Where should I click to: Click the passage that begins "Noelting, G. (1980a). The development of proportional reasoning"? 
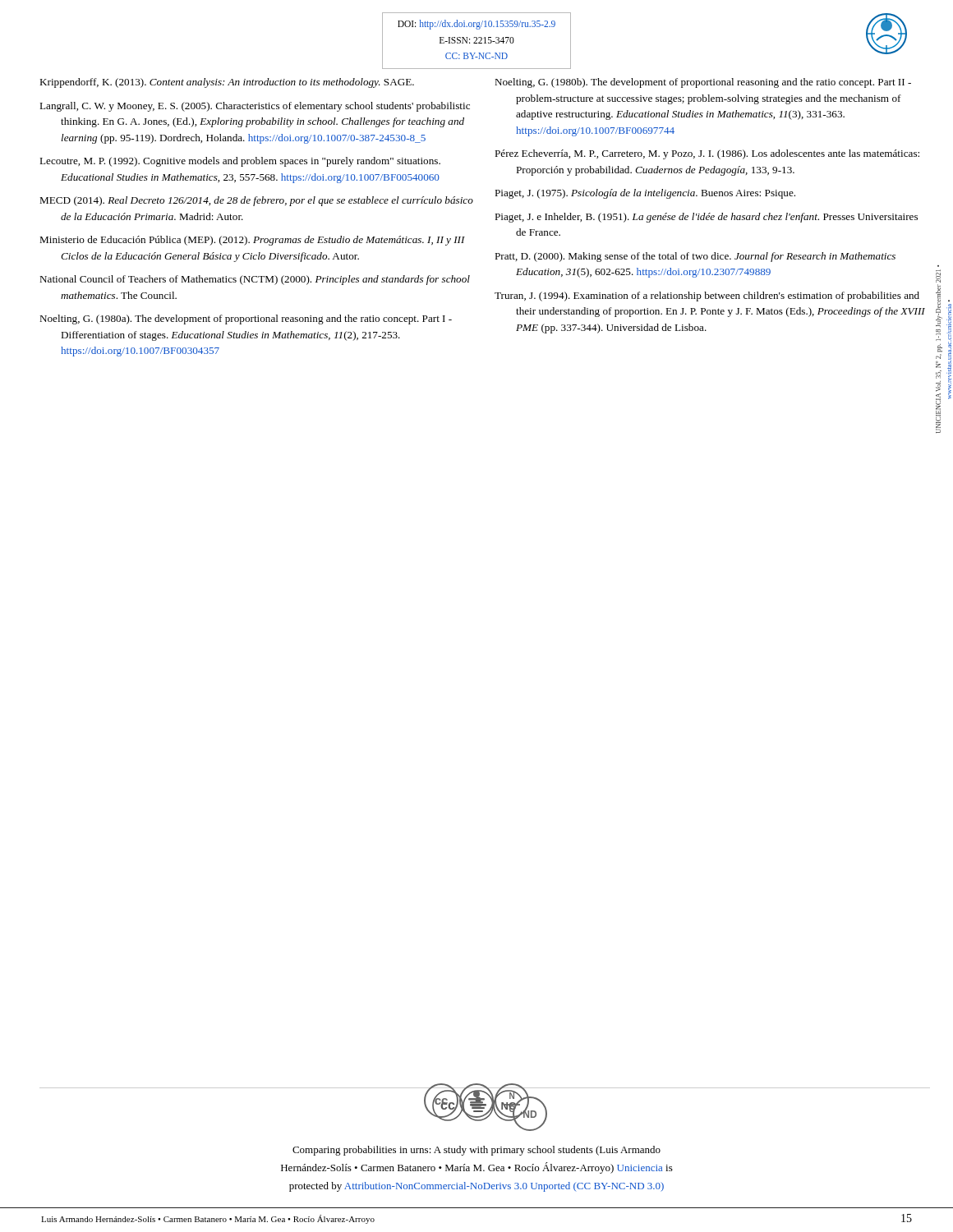pos(246,335)
